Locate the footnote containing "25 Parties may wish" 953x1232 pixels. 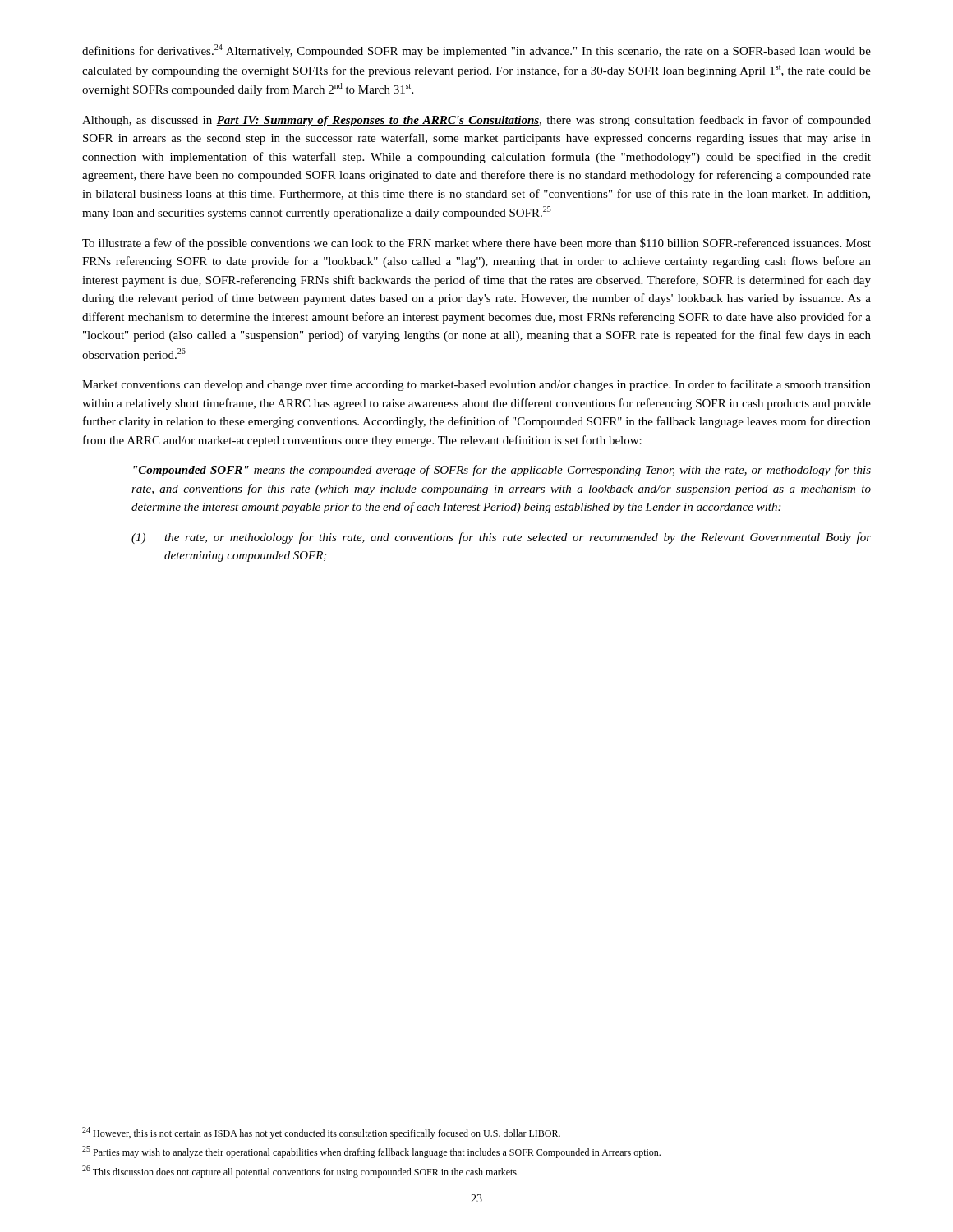tap(476, 1152)
